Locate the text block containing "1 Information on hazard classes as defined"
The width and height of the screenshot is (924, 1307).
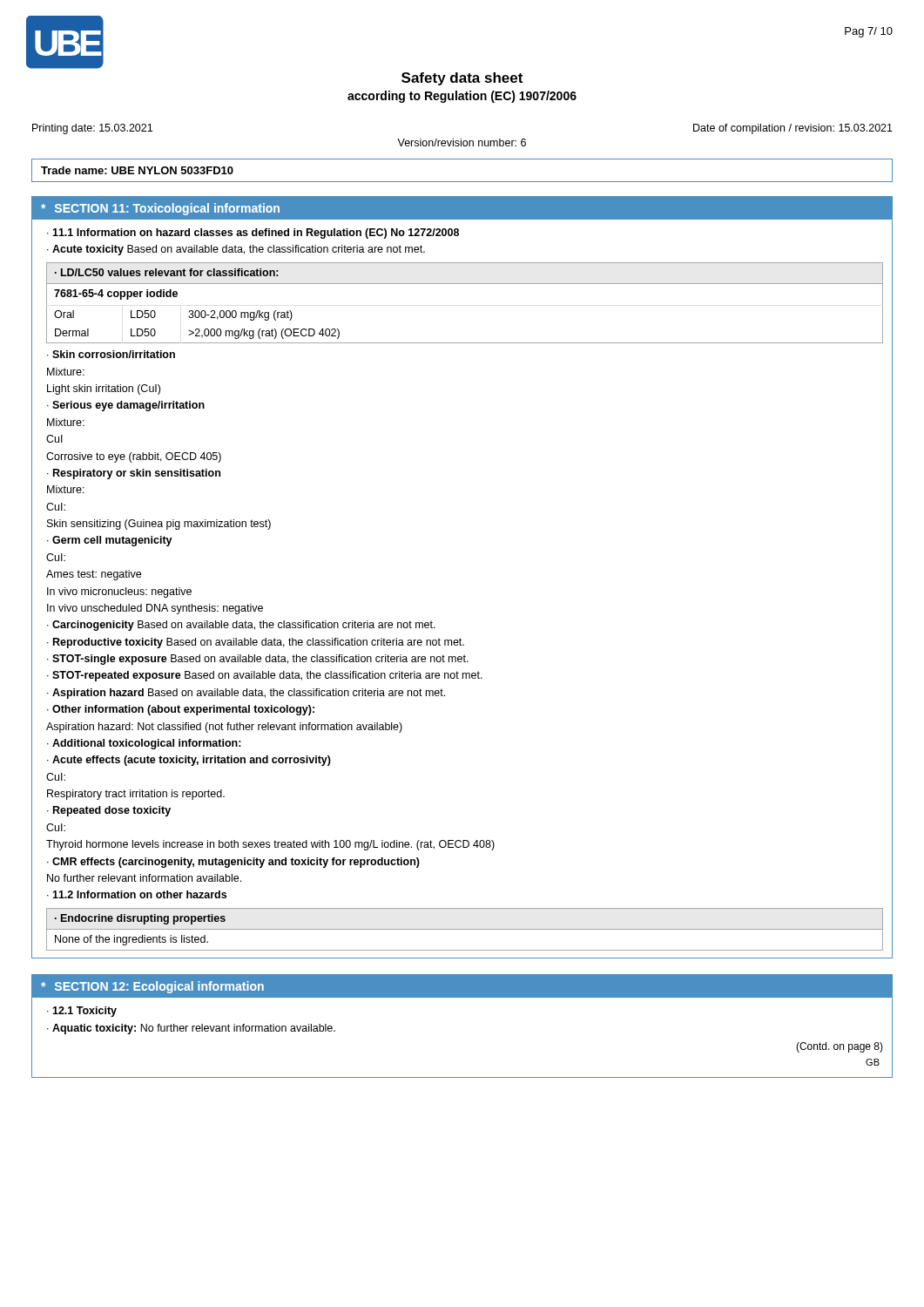coord(253,241)
